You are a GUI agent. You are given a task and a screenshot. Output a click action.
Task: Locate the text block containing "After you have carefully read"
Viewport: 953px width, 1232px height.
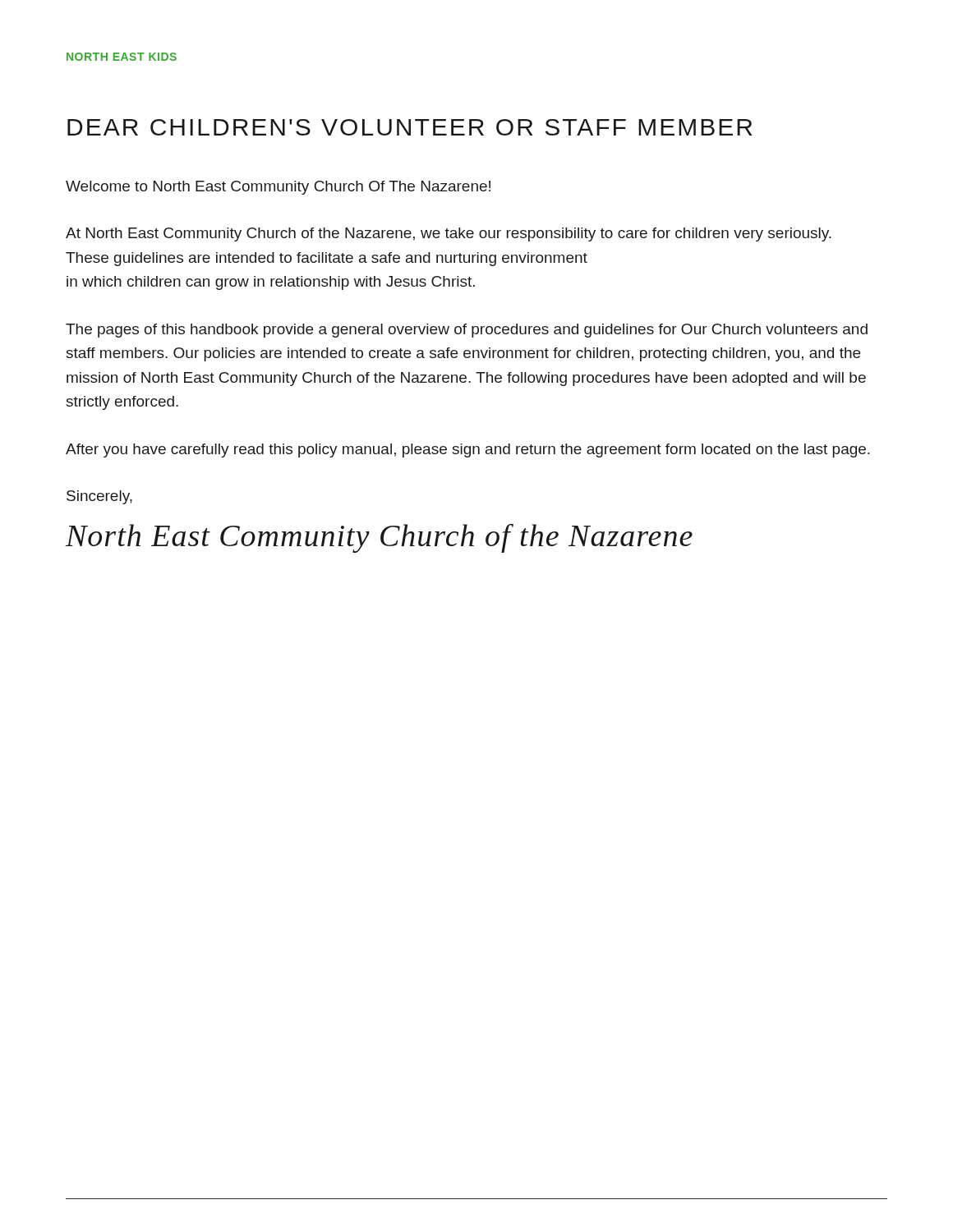468,448
